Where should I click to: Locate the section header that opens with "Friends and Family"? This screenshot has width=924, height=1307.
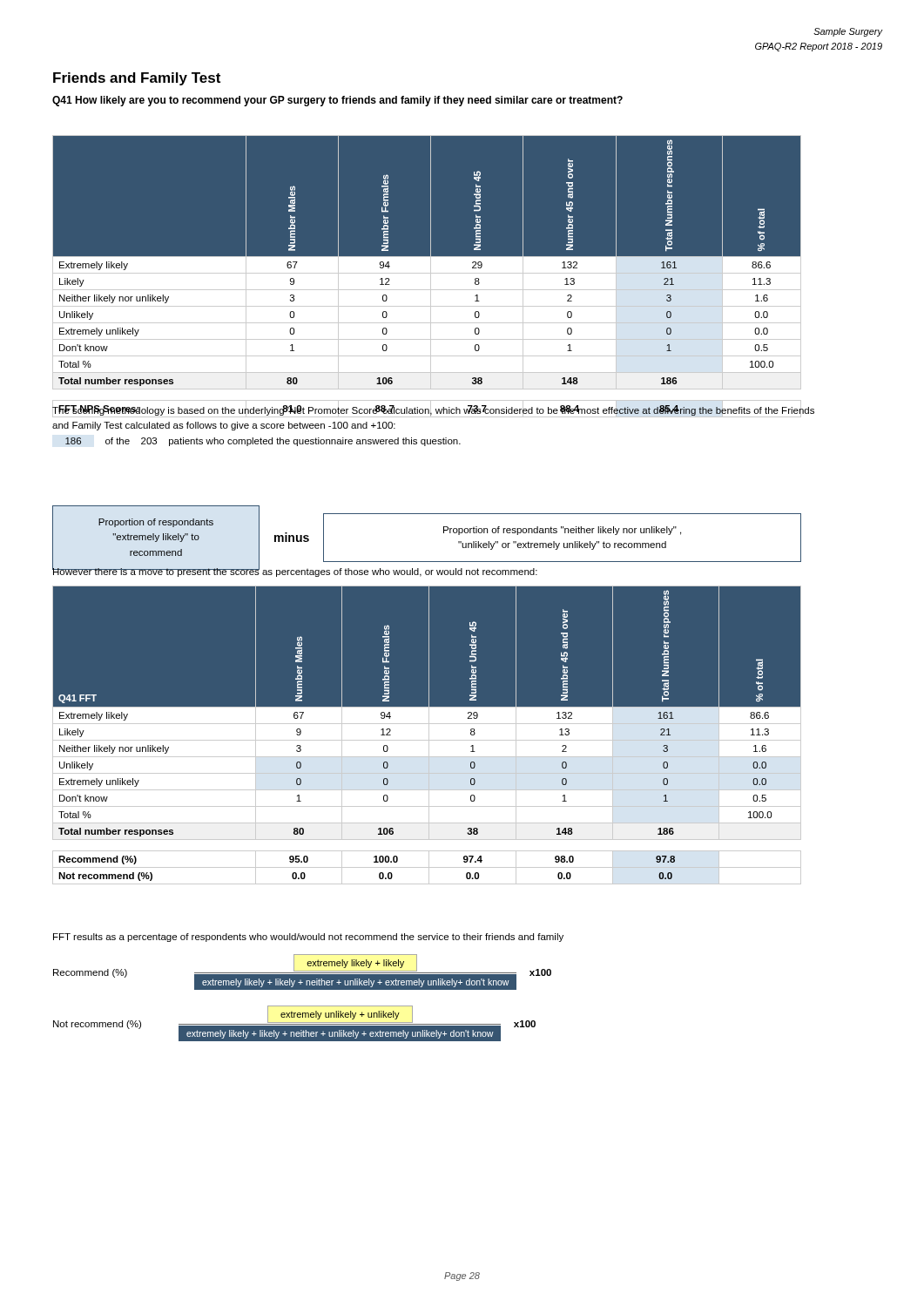[x=136, y=78]
